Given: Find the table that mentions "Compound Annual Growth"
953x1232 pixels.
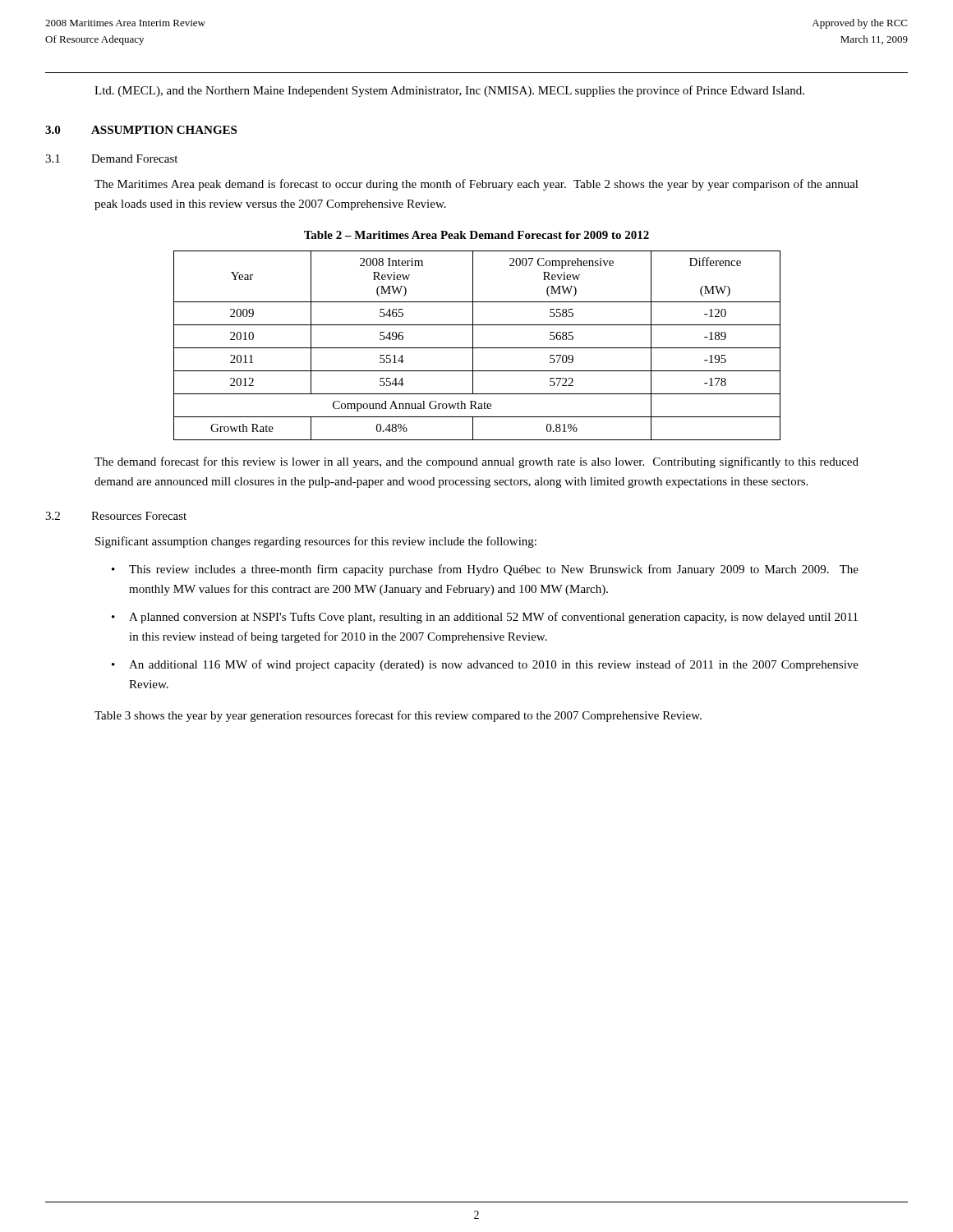Looking at the screenshot, I should (476, 345).
